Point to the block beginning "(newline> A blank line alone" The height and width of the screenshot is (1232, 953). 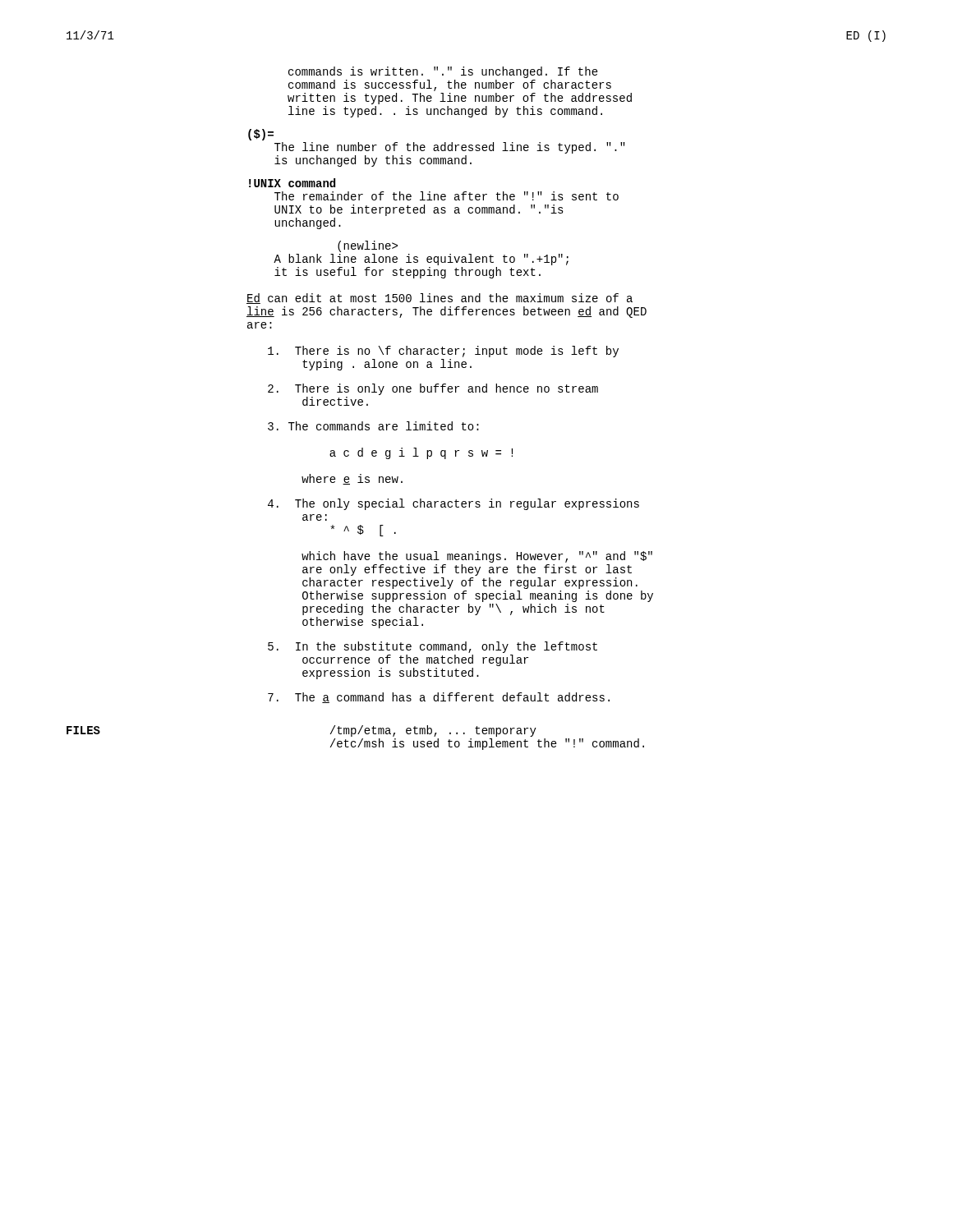click(409, 260)
